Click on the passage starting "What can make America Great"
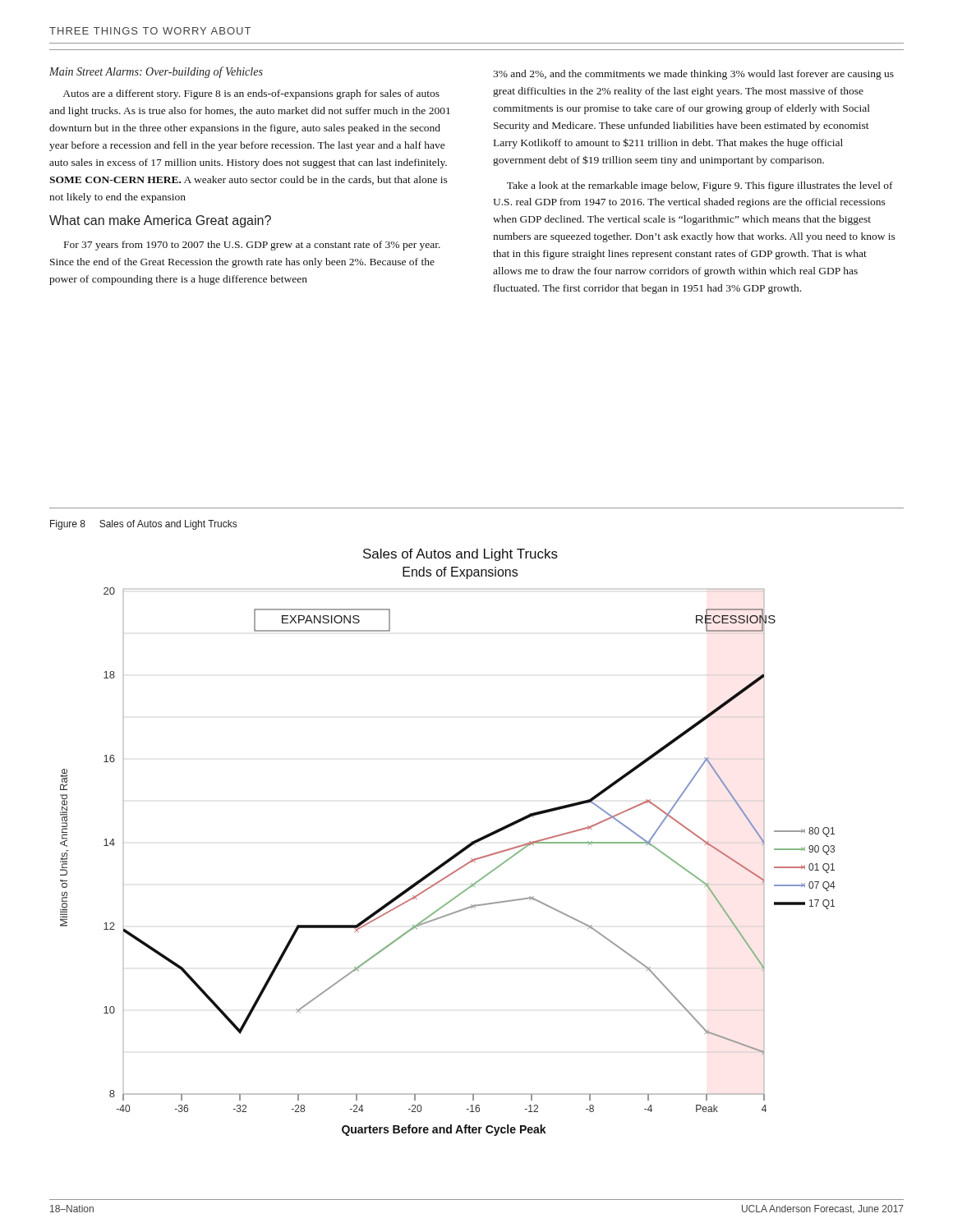The height and width of the screenshot is (1232, 953). click(x=251, y=221)
